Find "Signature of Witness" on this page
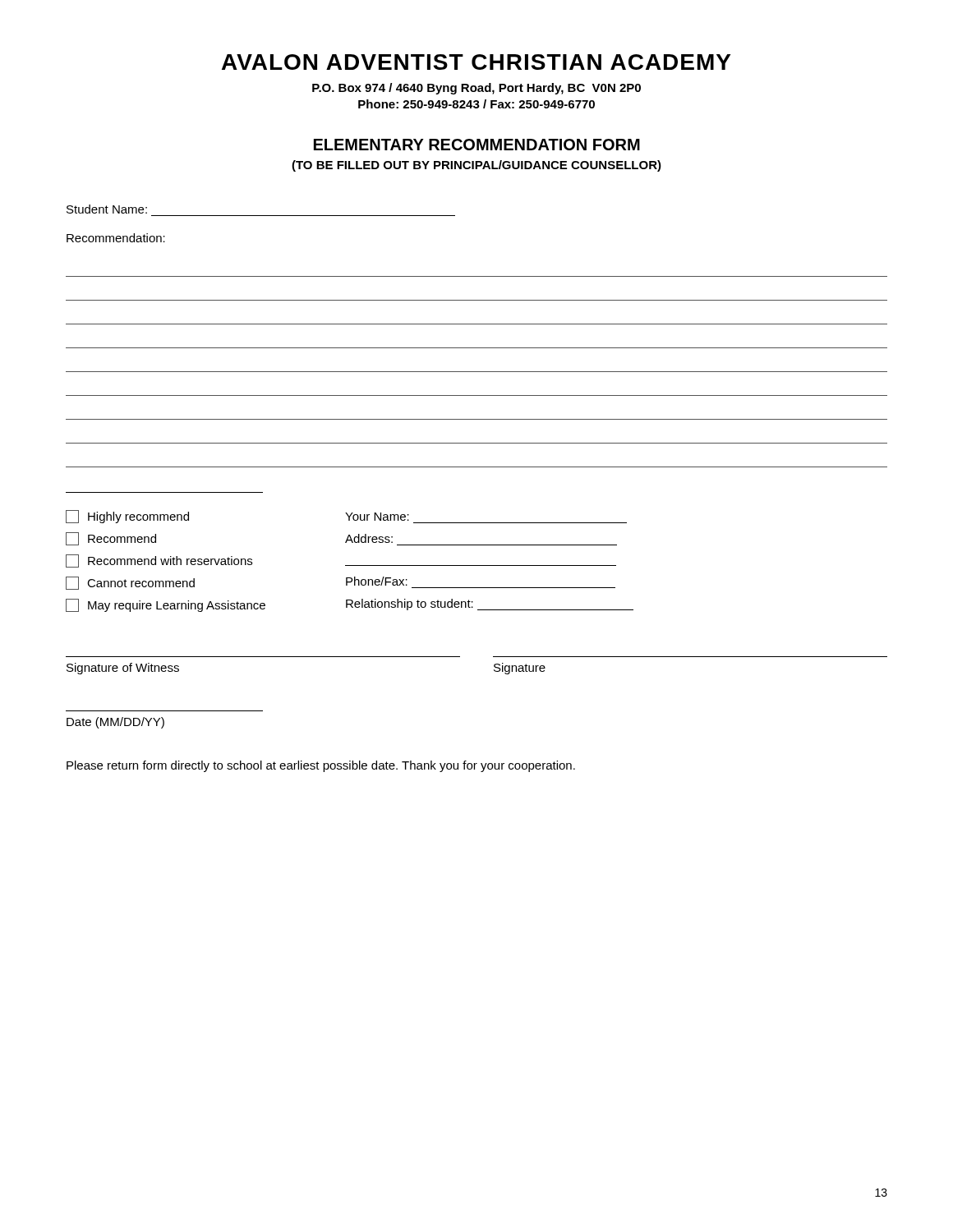953x1232 pixels. 263,659
